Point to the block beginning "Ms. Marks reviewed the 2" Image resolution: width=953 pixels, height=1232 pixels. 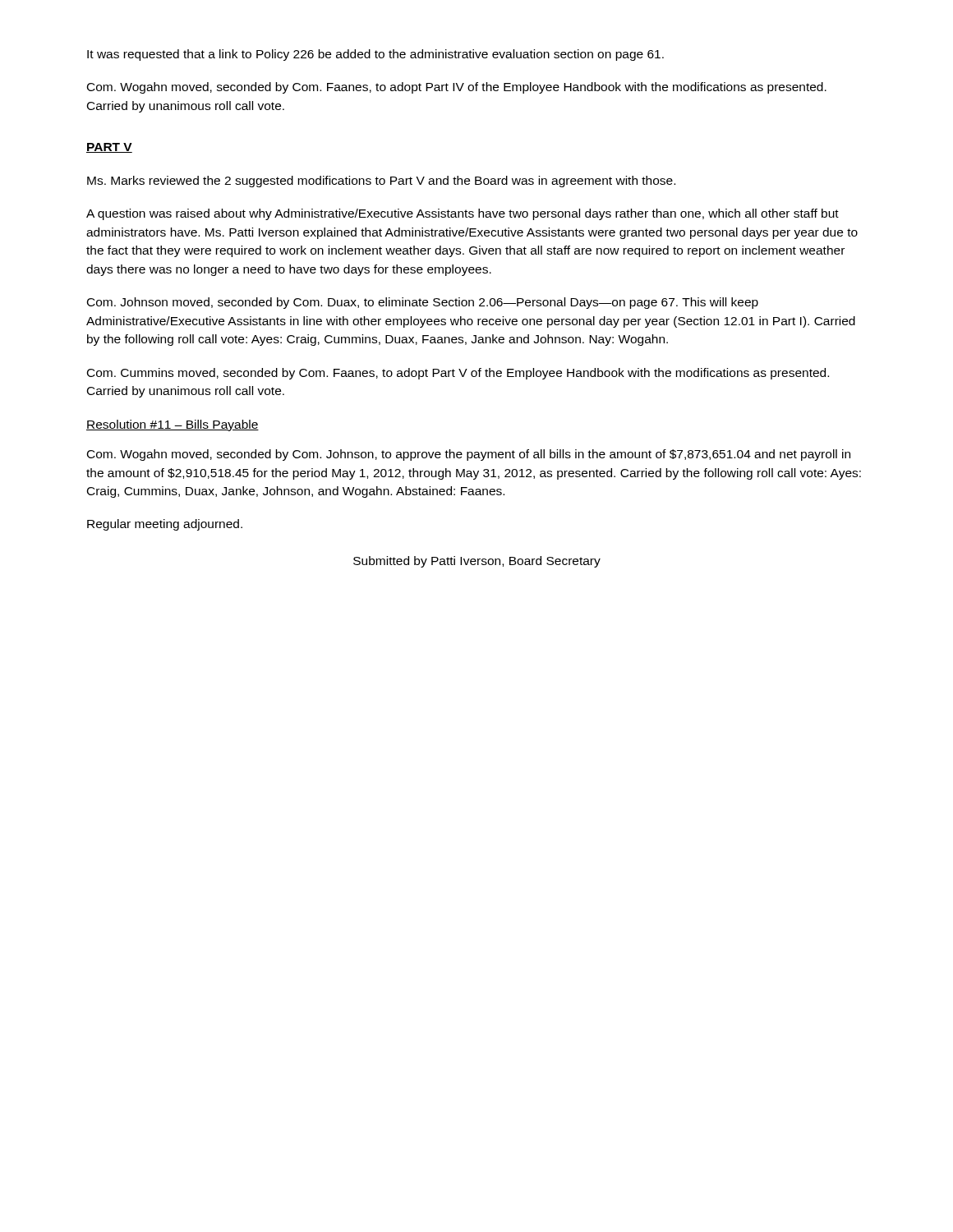pos(381,180)
